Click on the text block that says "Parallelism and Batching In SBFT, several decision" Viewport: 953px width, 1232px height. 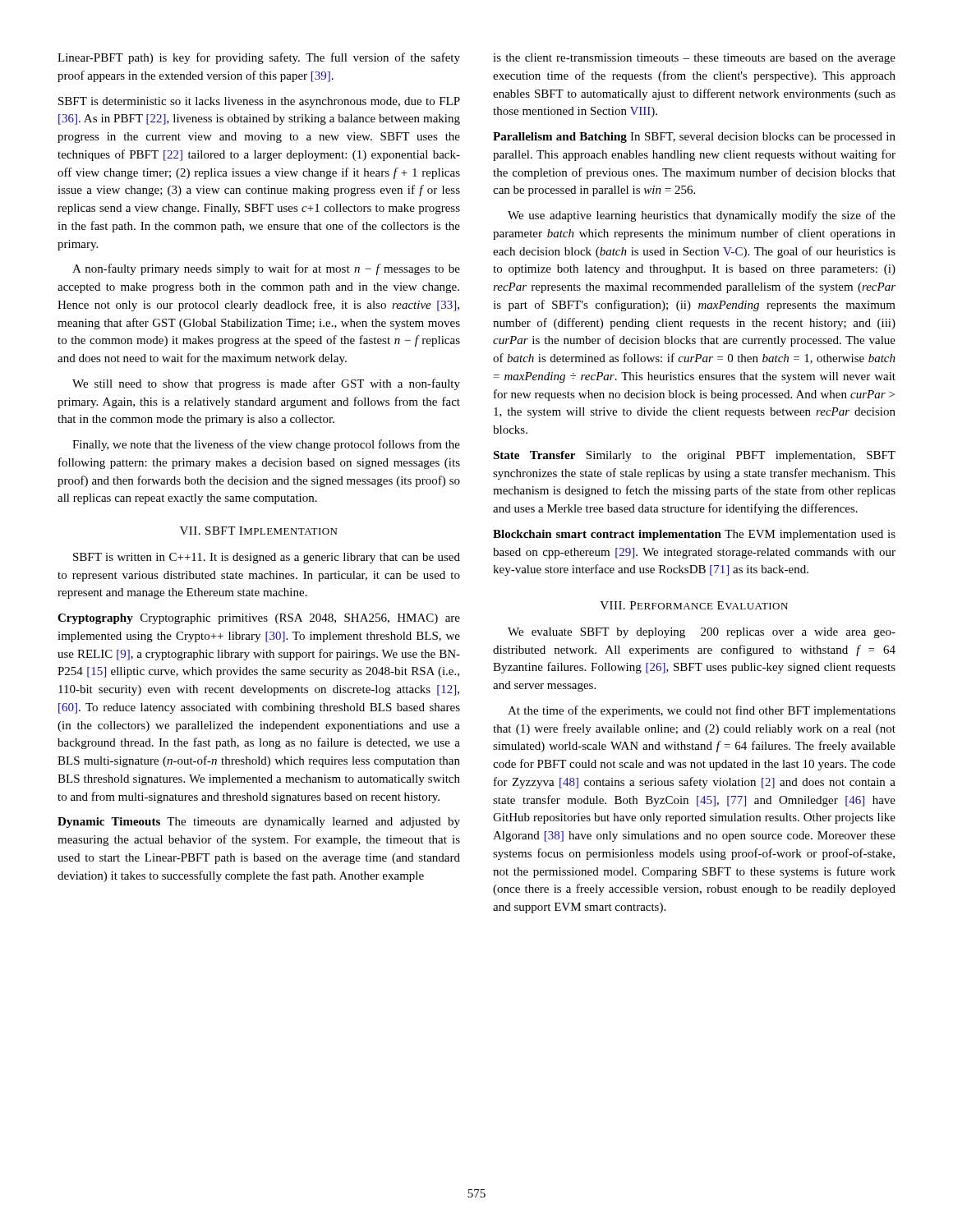coord(694,164)
